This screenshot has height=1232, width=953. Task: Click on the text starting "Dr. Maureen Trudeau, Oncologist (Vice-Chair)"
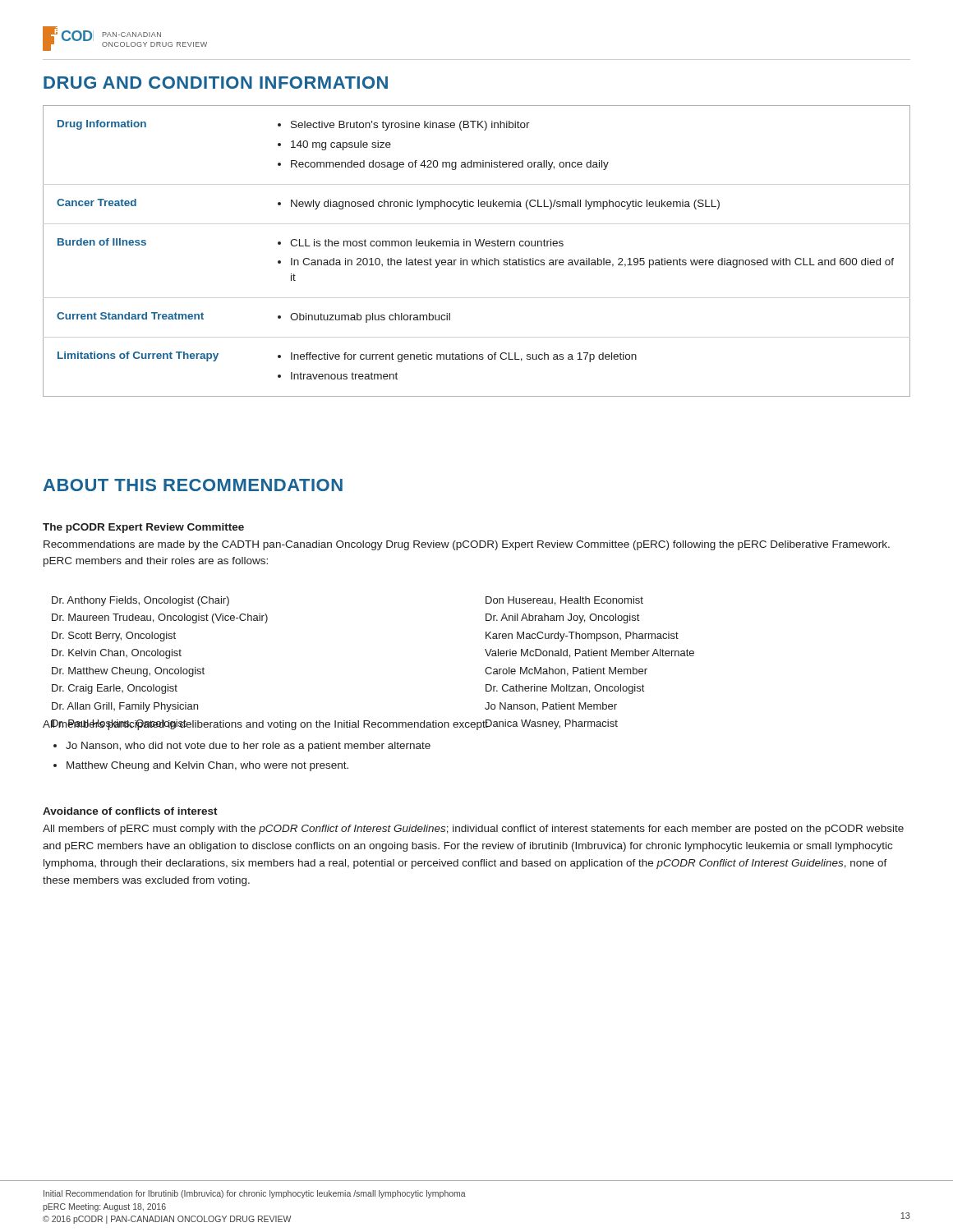pos(159,618)
